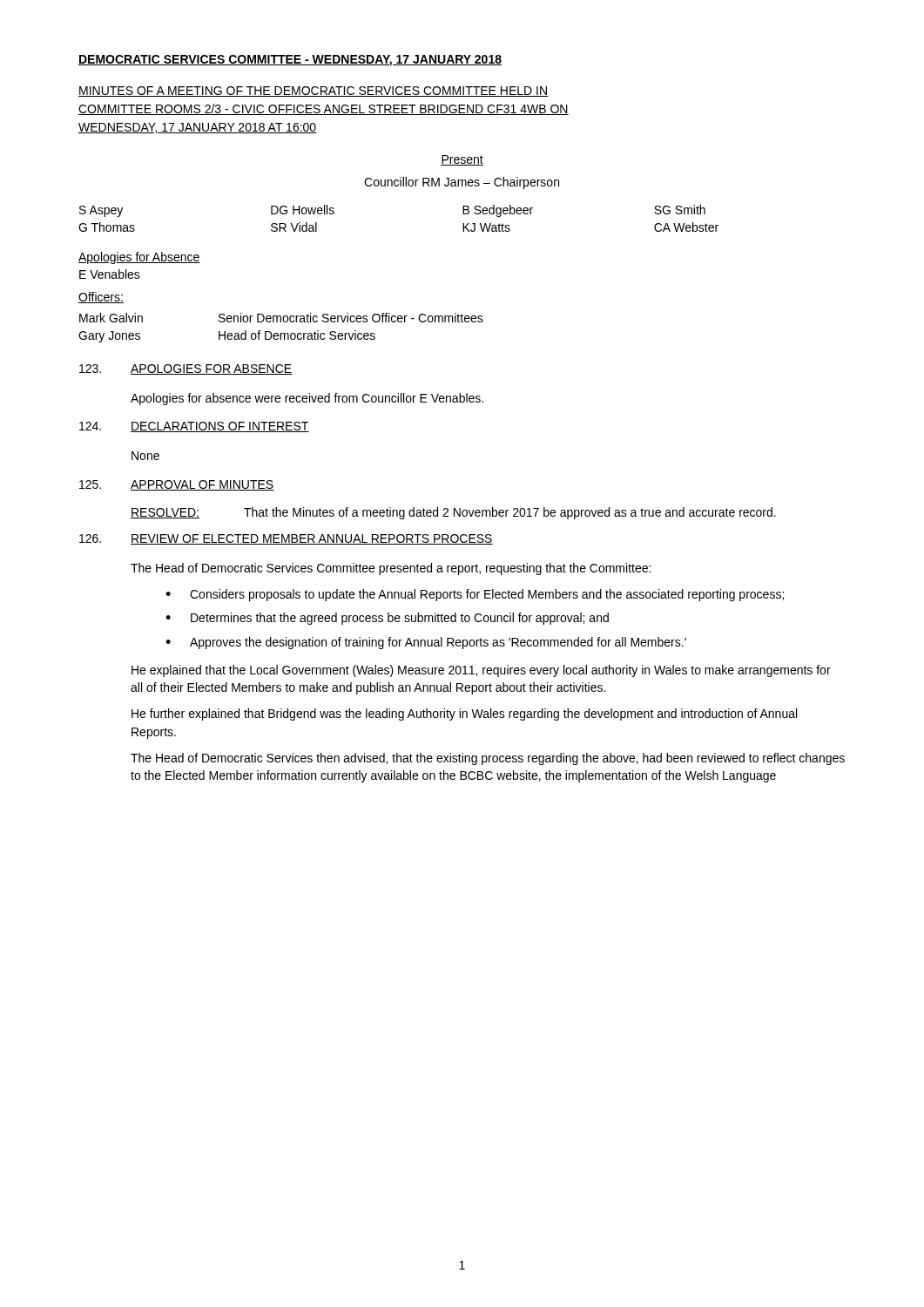Click on the section header containing "124. DECLARATIONS OF INTEREST"
Screen dimensions: 1307x924
coord(193,430)
